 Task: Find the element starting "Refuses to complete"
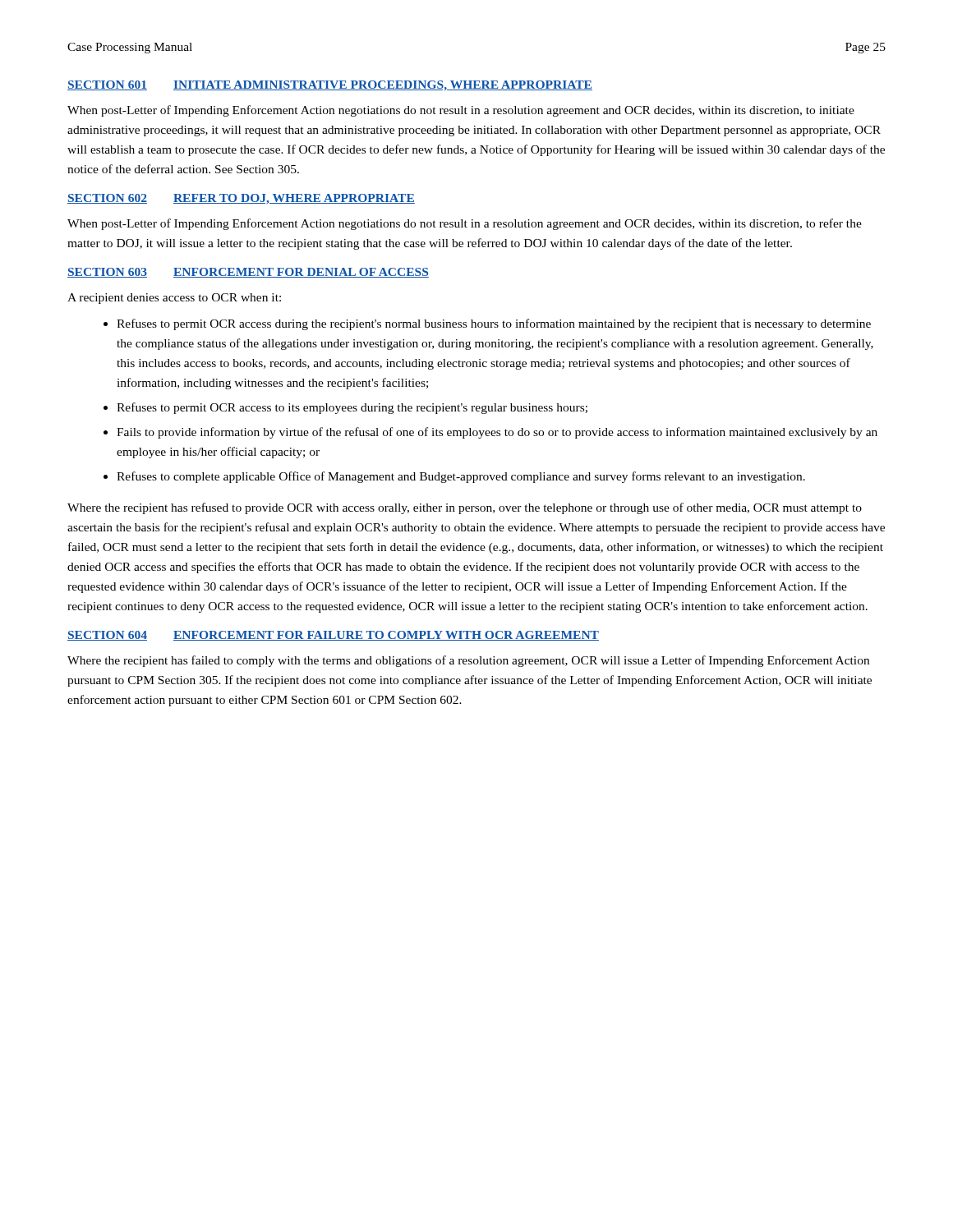point(461,476)
